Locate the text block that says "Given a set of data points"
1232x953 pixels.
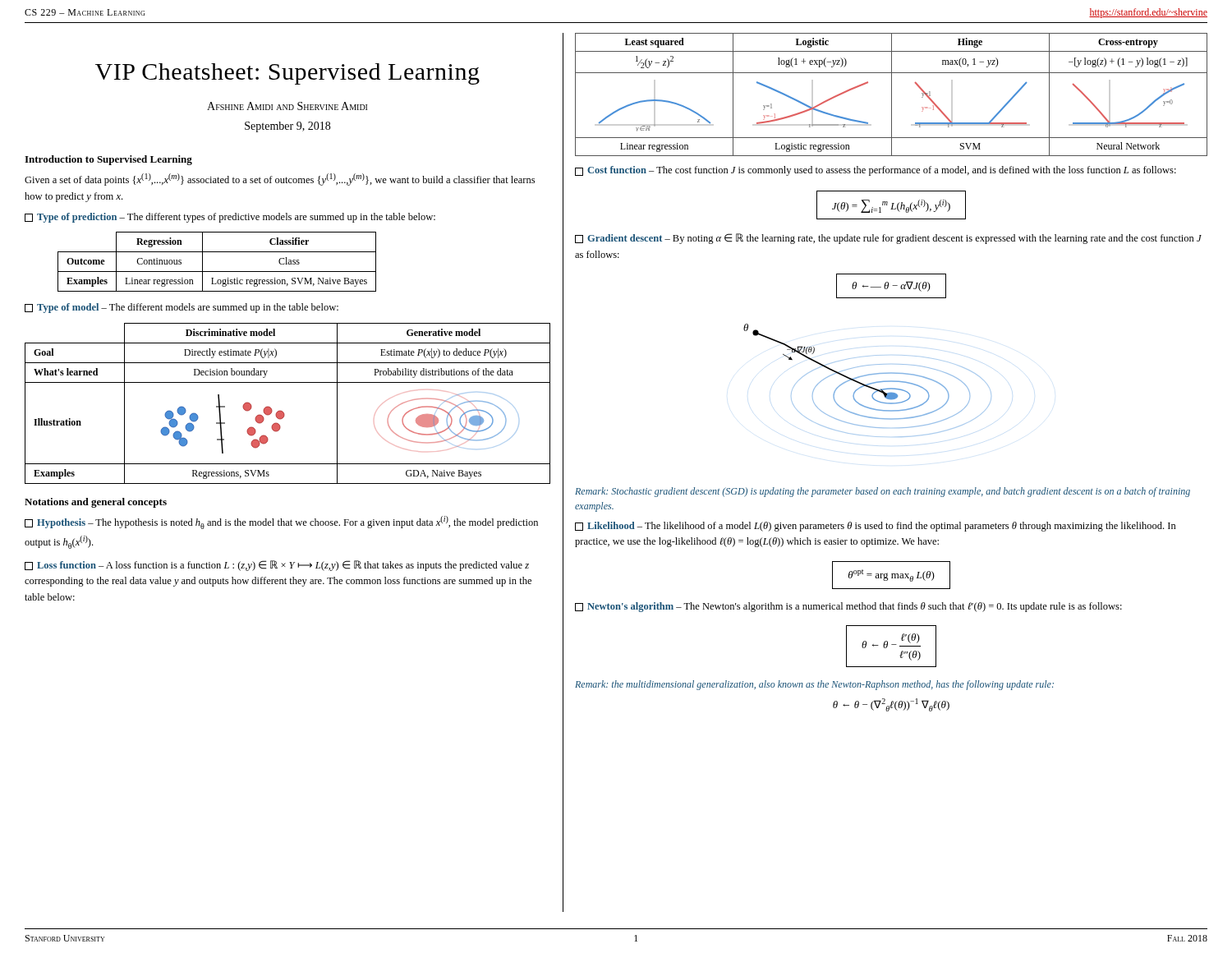[x=280, y=187]
